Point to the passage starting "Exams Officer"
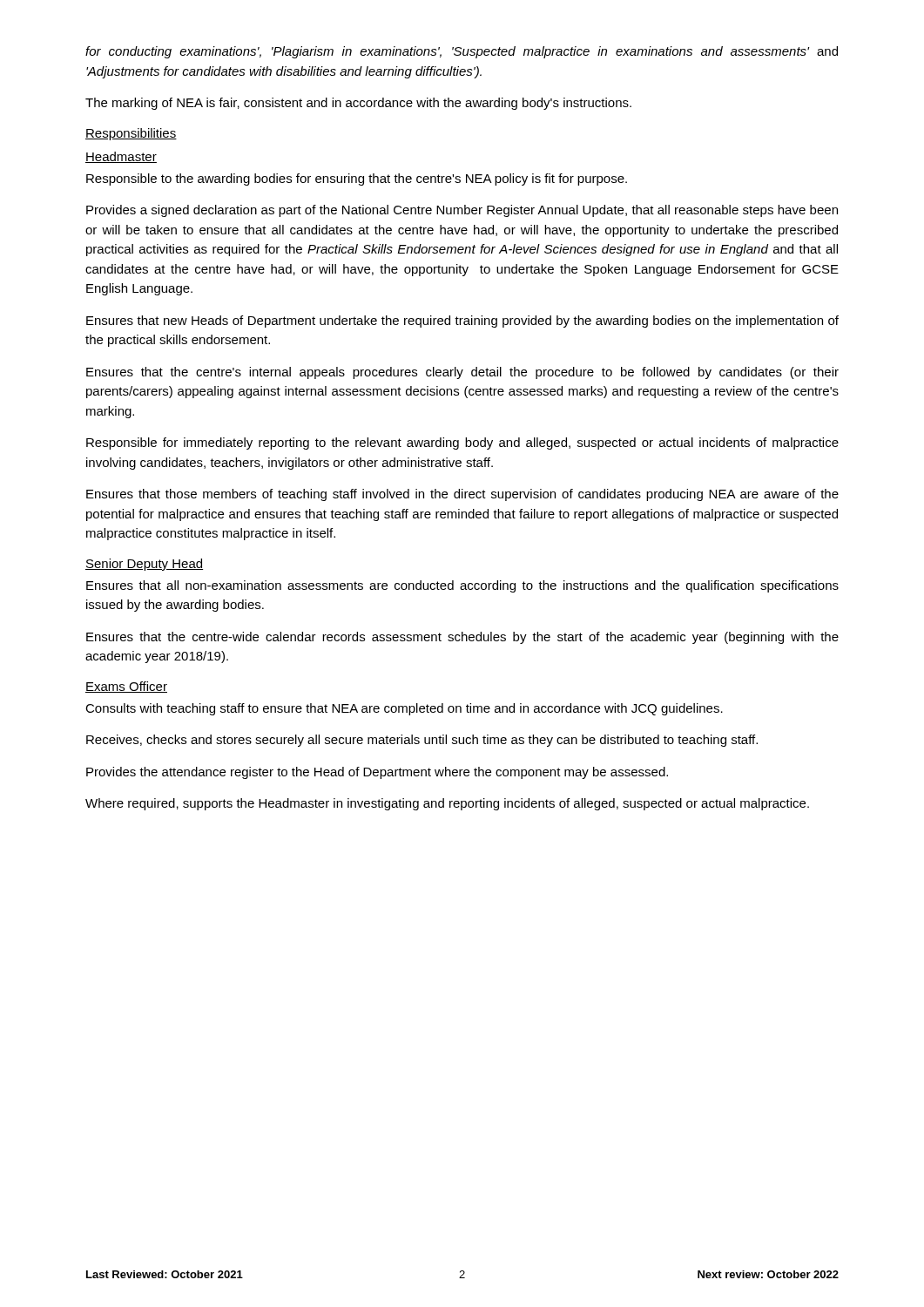 click(126, 686)
